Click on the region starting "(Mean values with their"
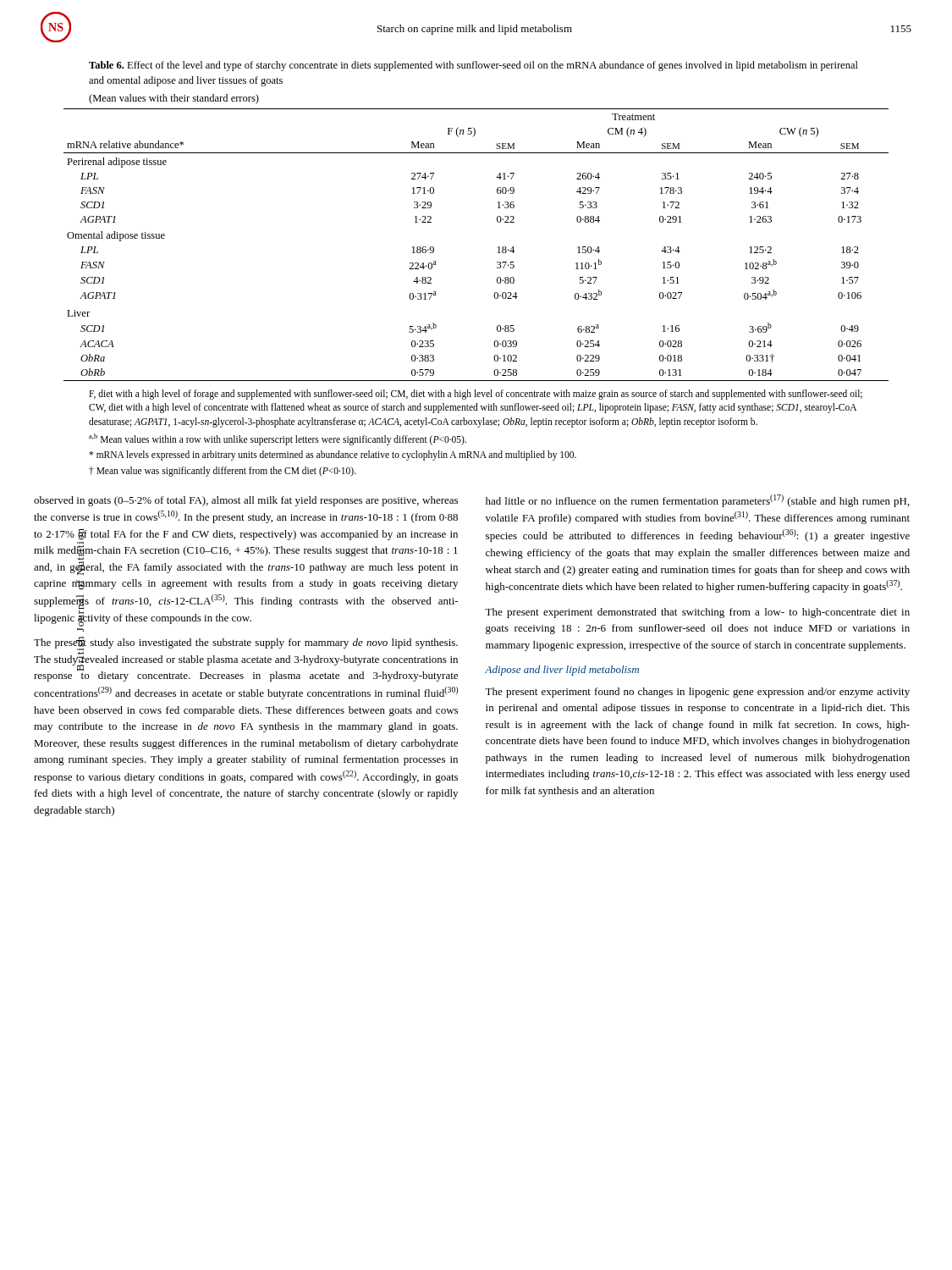952x1270 pixels. tap(174, 98)
